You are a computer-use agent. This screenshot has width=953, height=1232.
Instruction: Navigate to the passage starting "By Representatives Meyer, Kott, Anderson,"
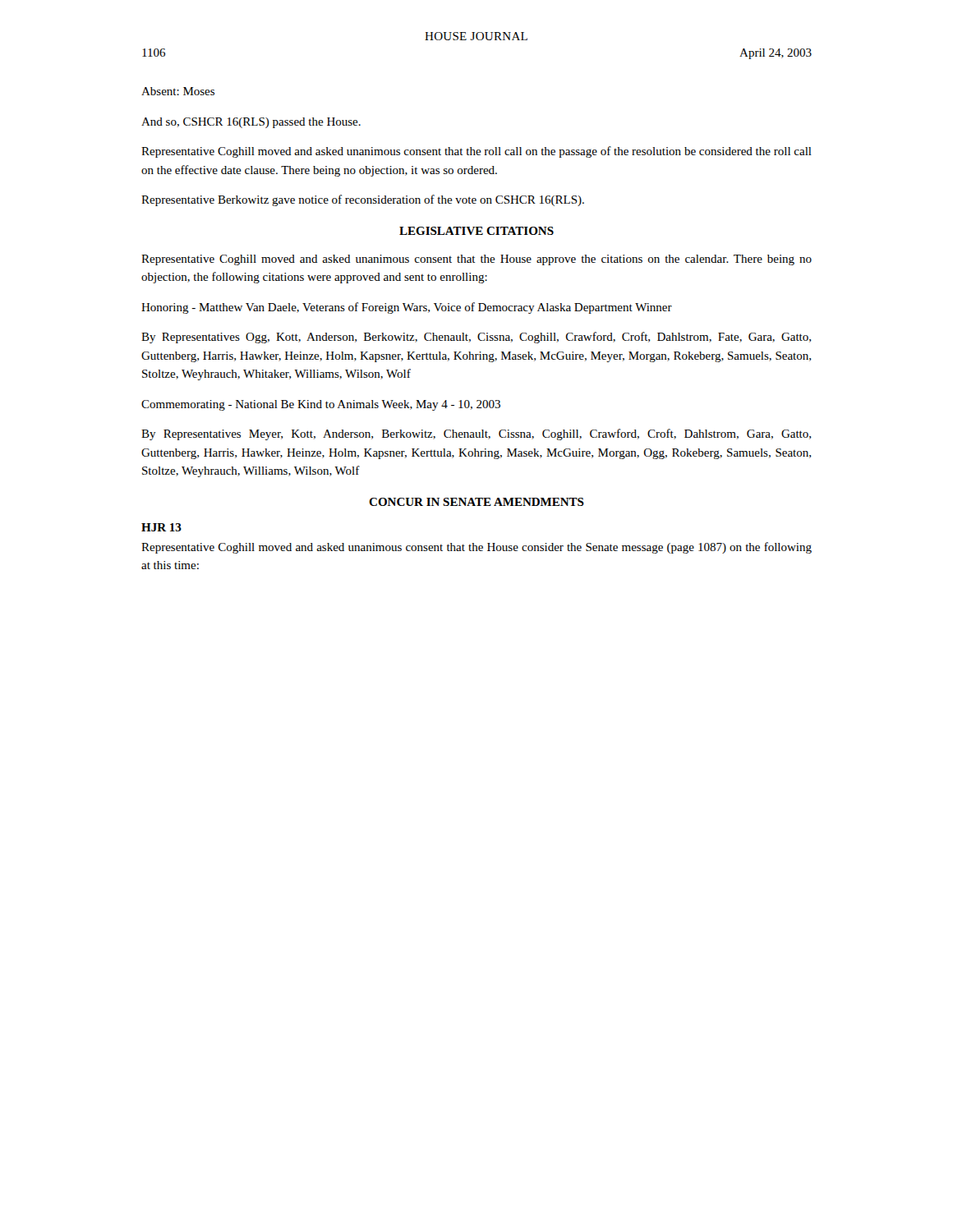pyautogui.click(x=476, y=452)
